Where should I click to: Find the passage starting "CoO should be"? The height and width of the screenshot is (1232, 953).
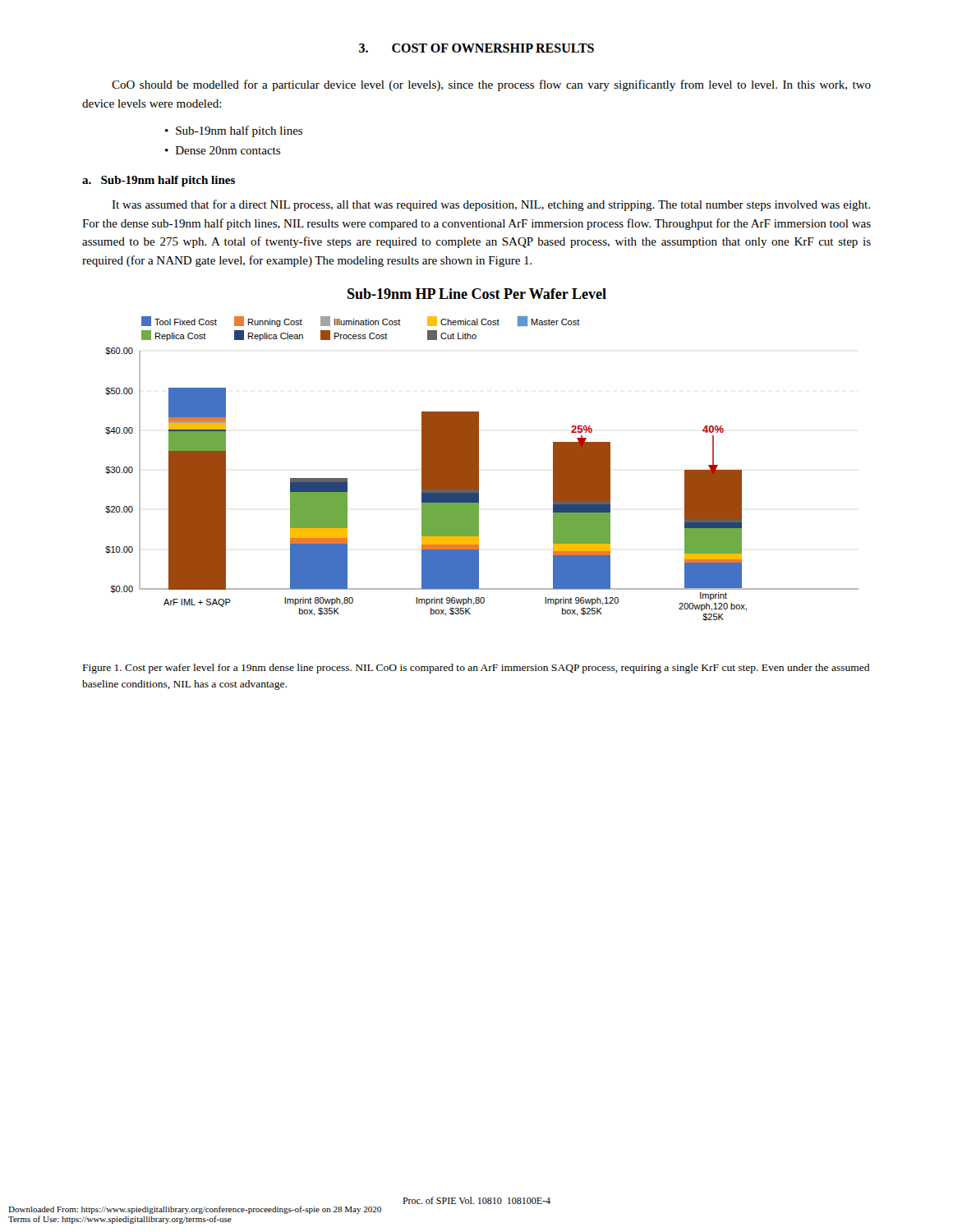(x=476, y=94)
